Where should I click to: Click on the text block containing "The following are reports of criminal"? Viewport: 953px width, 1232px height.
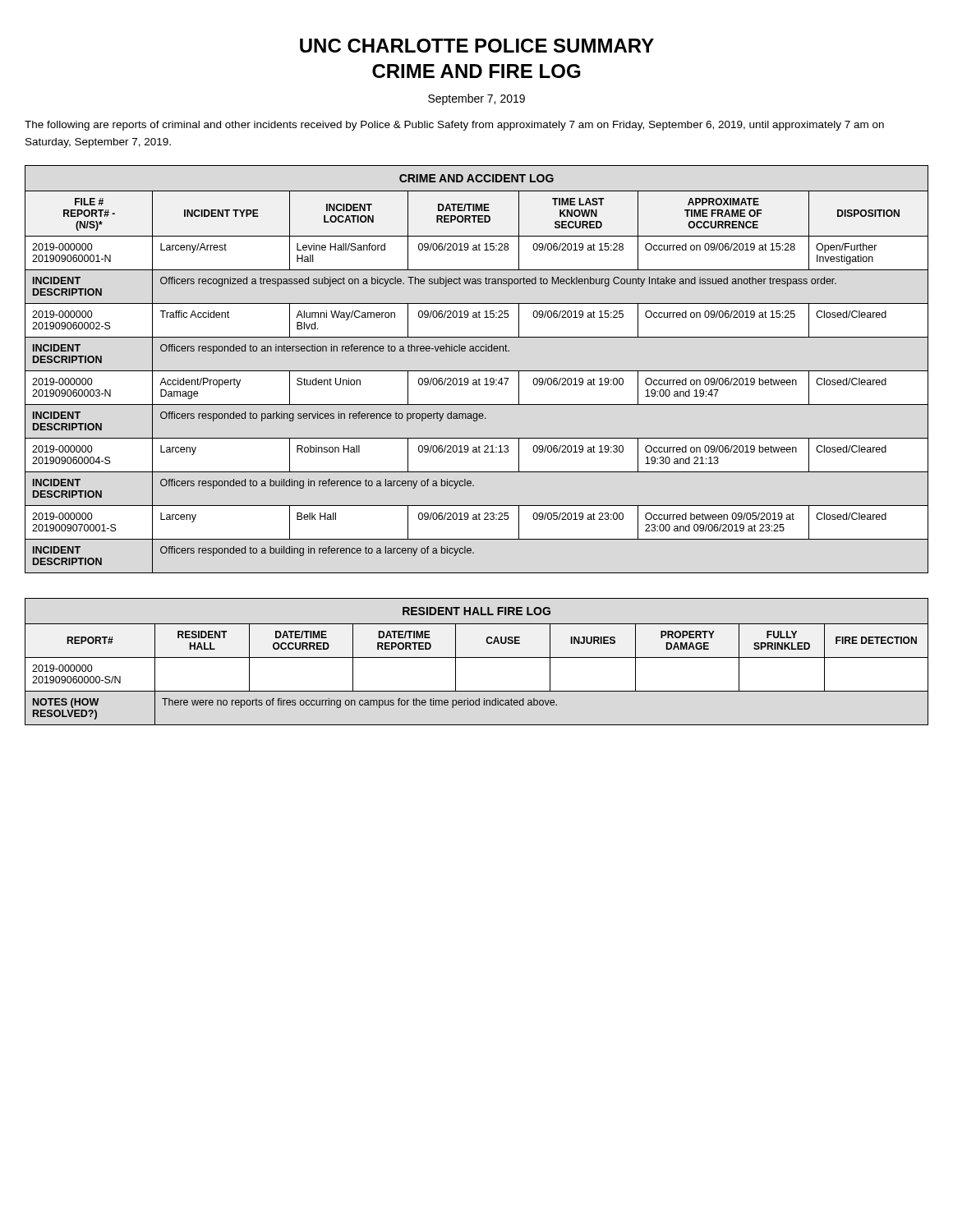pos(455,133)
